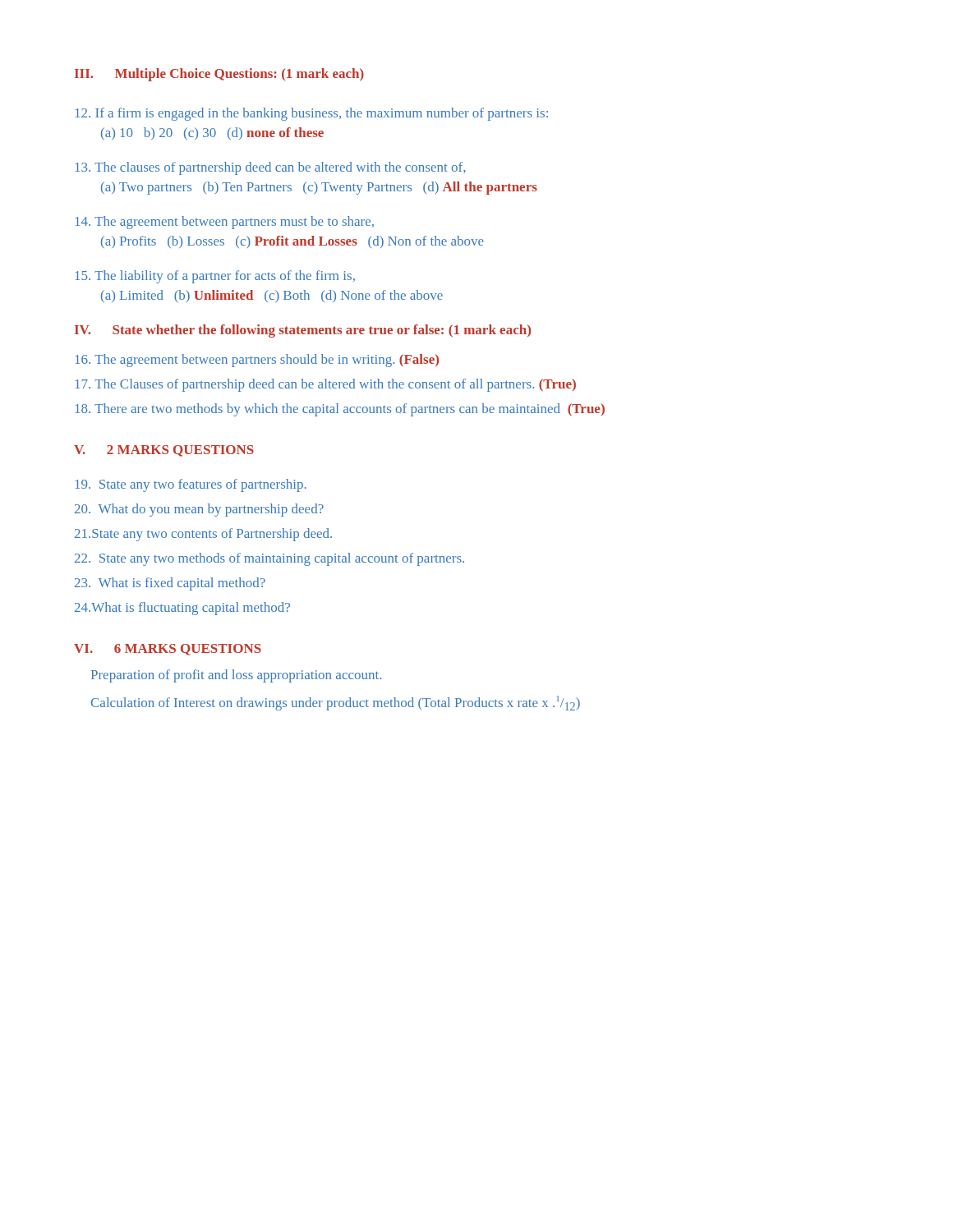
Task: Click the passage that begins "18. There are"
Action: (x=340, y=409)
